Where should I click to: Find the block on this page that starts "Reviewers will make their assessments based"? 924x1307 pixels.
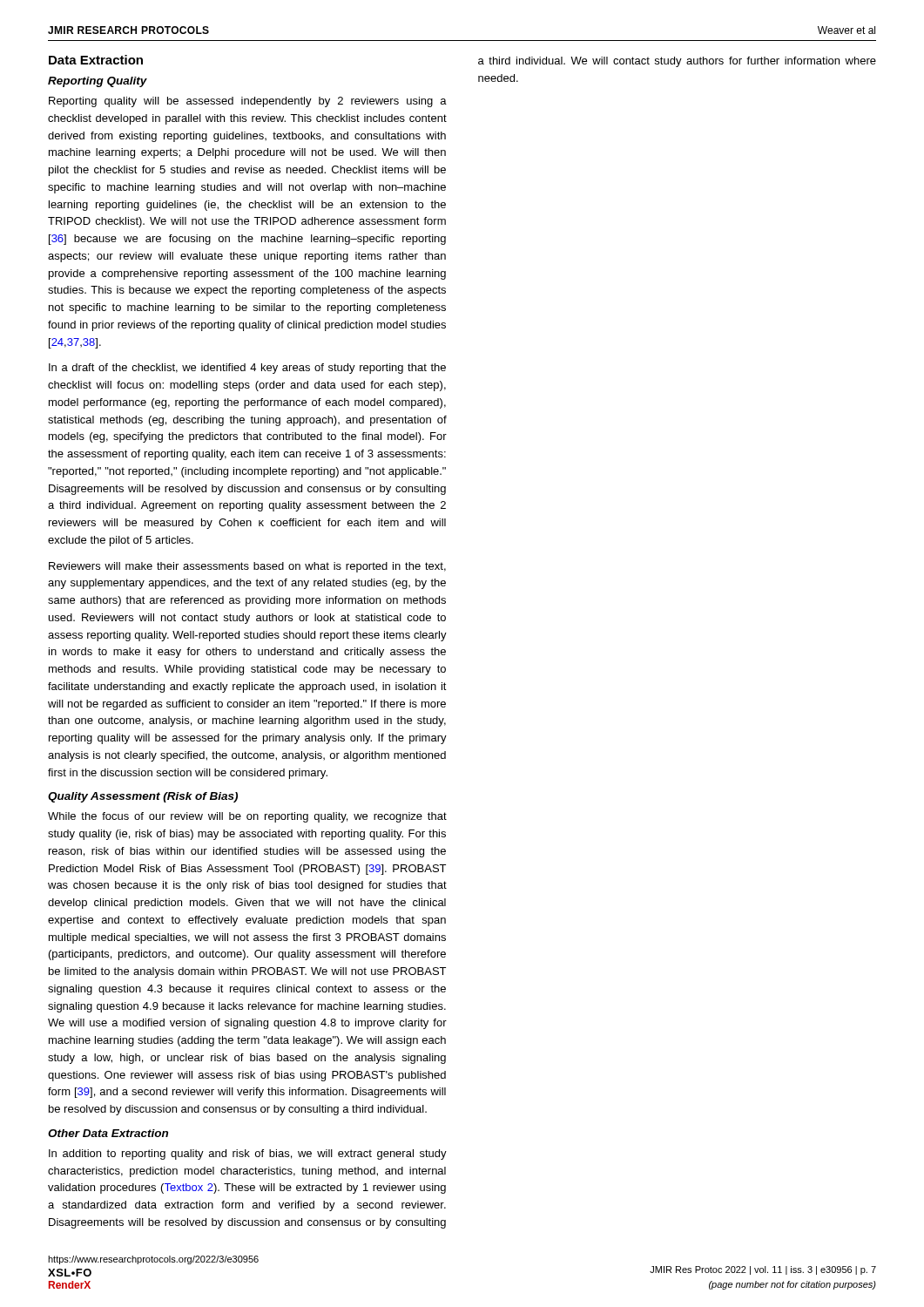[x=247, y=669]
